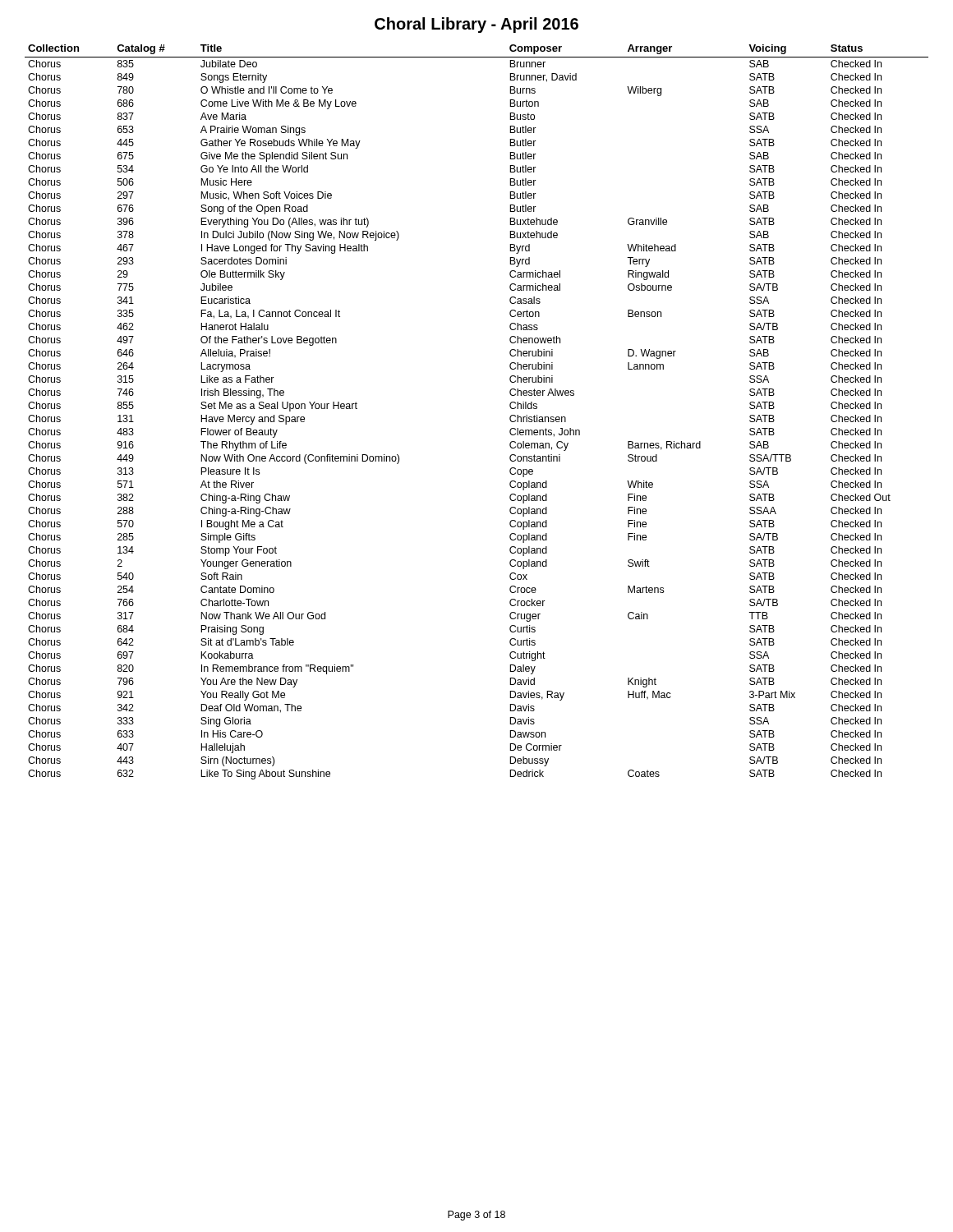Viewport: 953px width, 1232px height.
Task: Click on the table containing "Checked In"
Action: 476,410
